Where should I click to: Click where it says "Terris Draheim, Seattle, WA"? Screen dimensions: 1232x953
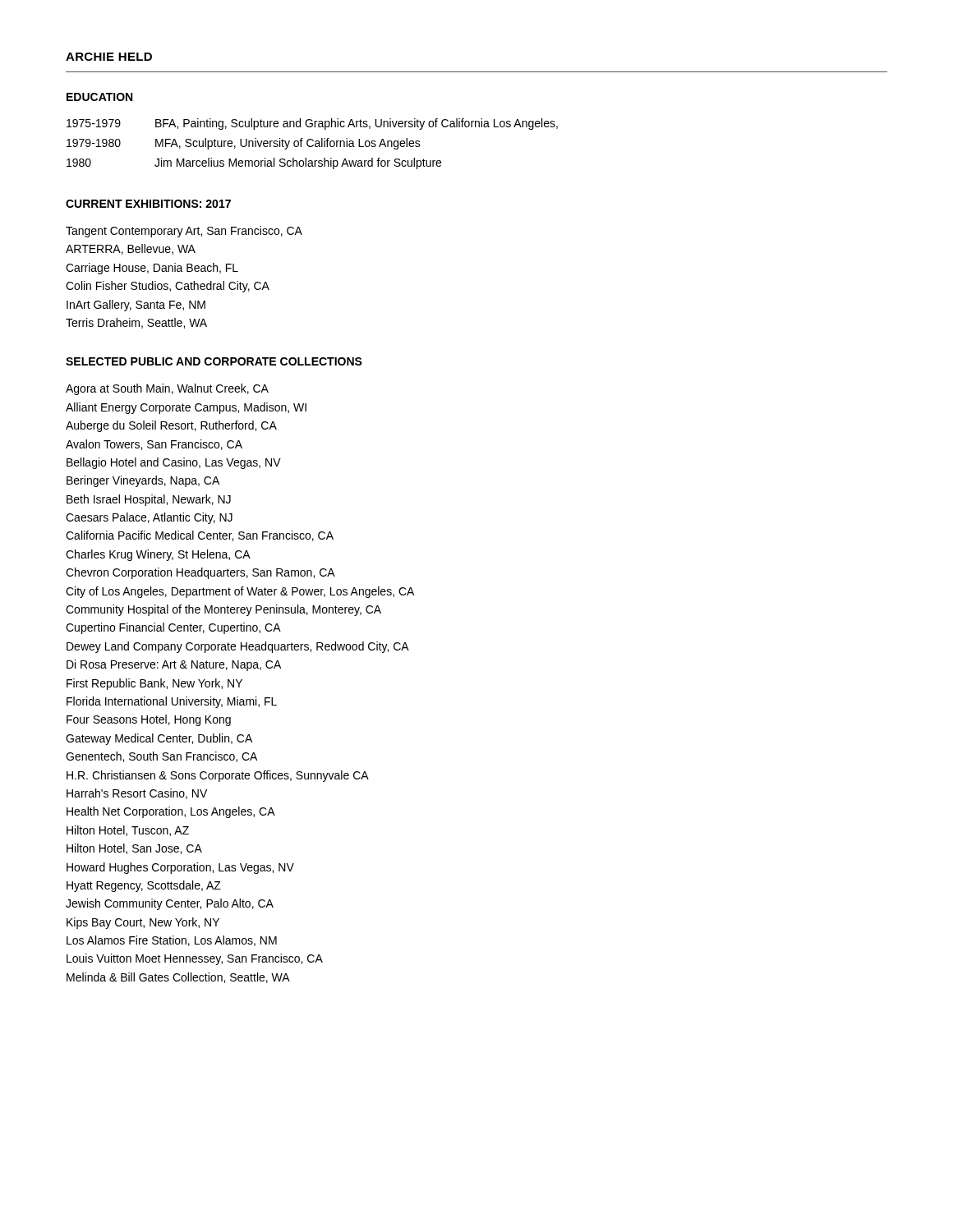pyautogui.click(x=136, y=323)
